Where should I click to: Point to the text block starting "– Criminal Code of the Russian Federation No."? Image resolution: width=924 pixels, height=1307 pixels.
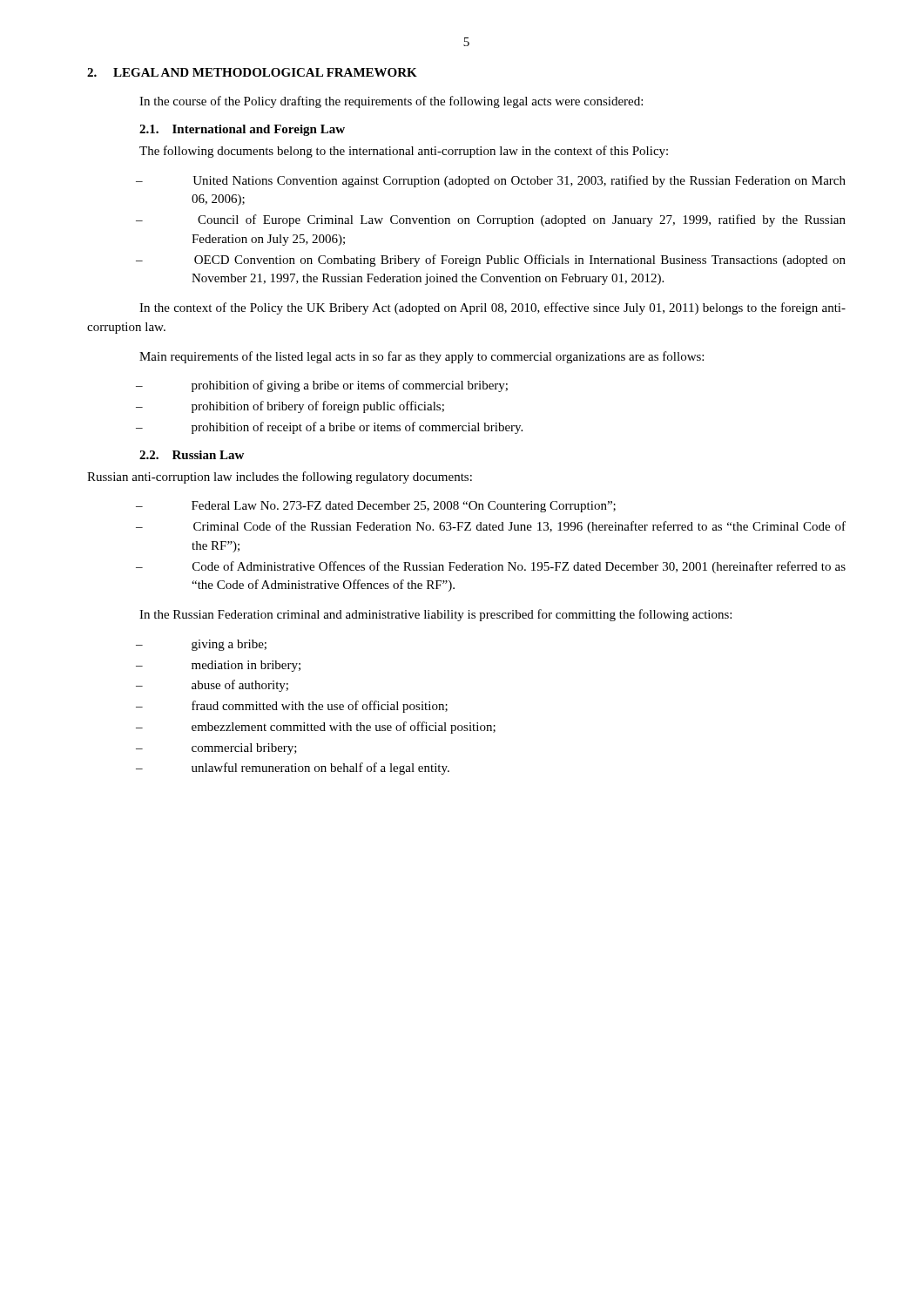(491, 535)
